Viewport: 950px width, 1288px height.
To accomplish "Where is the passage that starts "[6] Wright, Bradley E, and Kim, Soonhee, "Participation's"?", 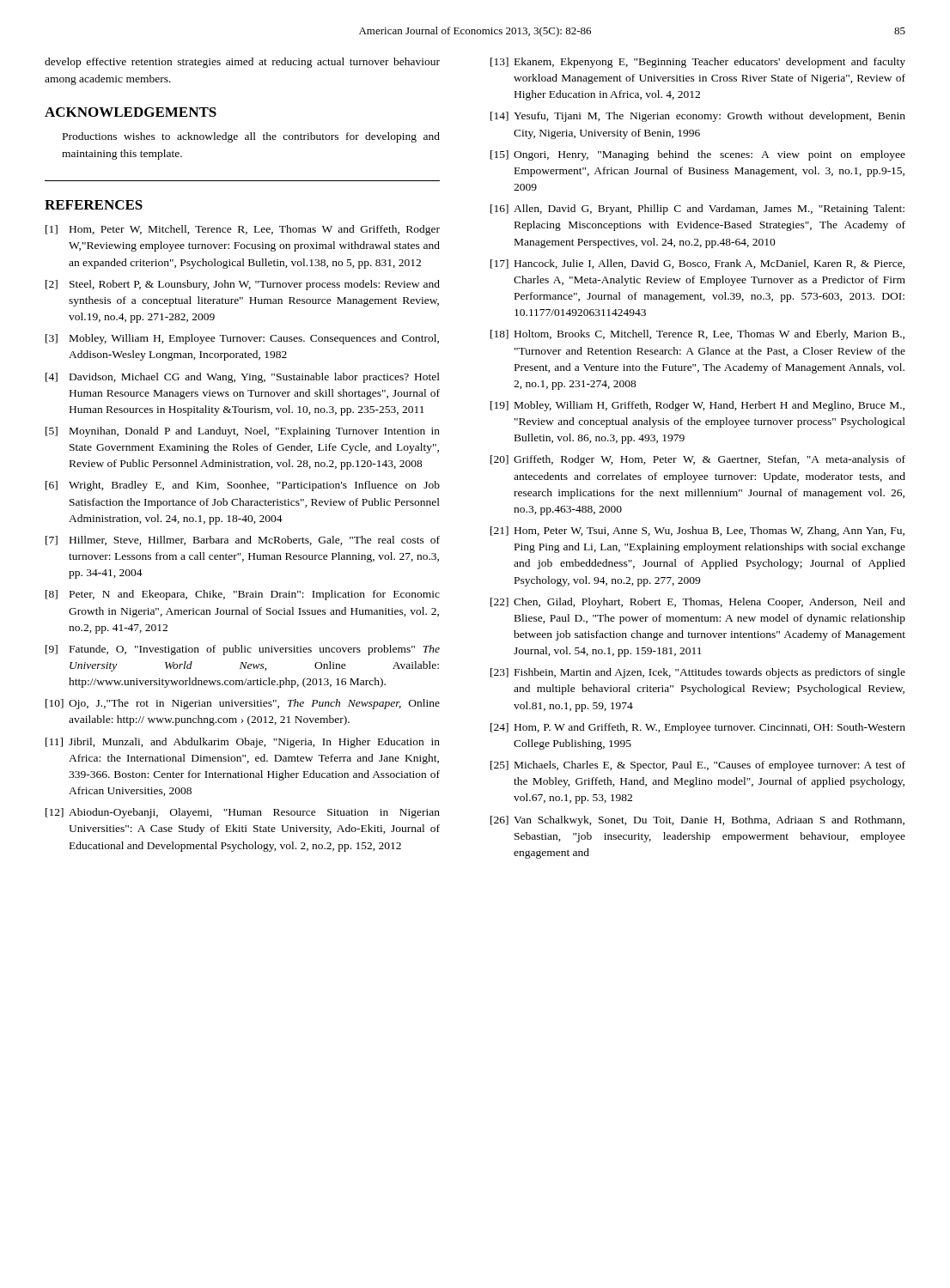I will click(x=242, y=502).
